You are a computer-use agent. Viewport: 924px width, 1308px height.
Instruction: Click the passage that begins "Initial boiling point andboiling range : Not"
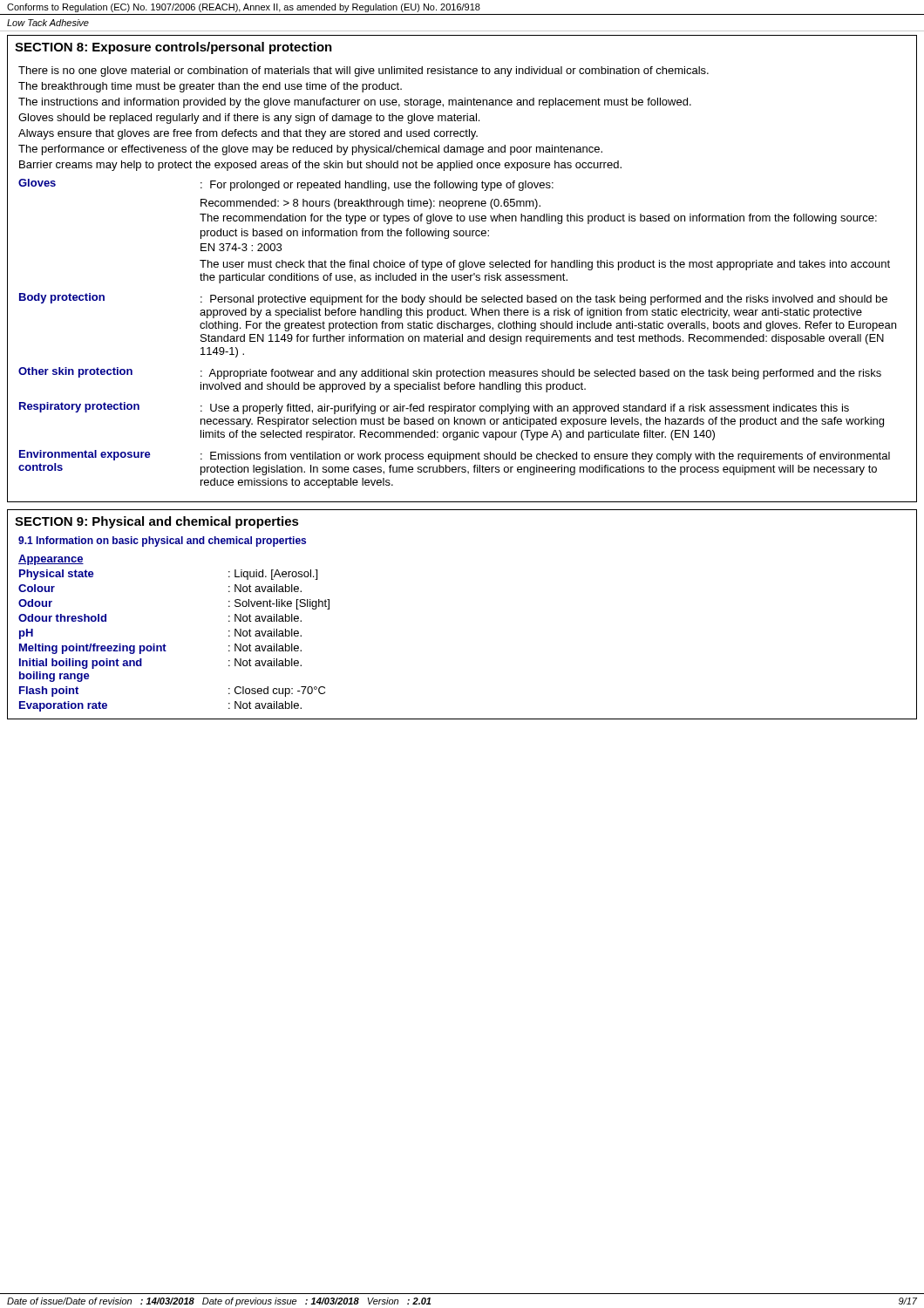point(82,663)
